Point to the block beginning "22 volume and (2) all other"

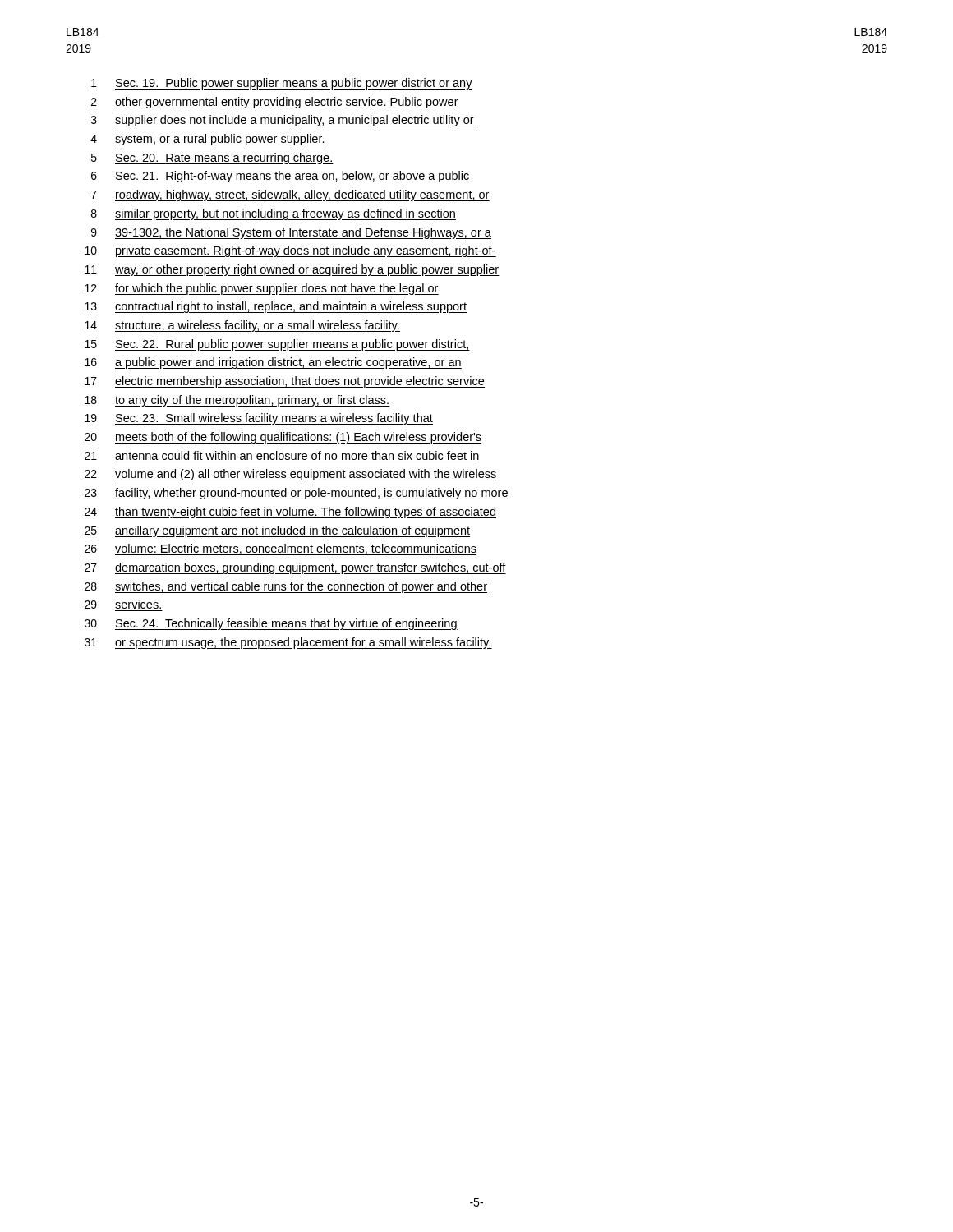[x=476, y=475]
